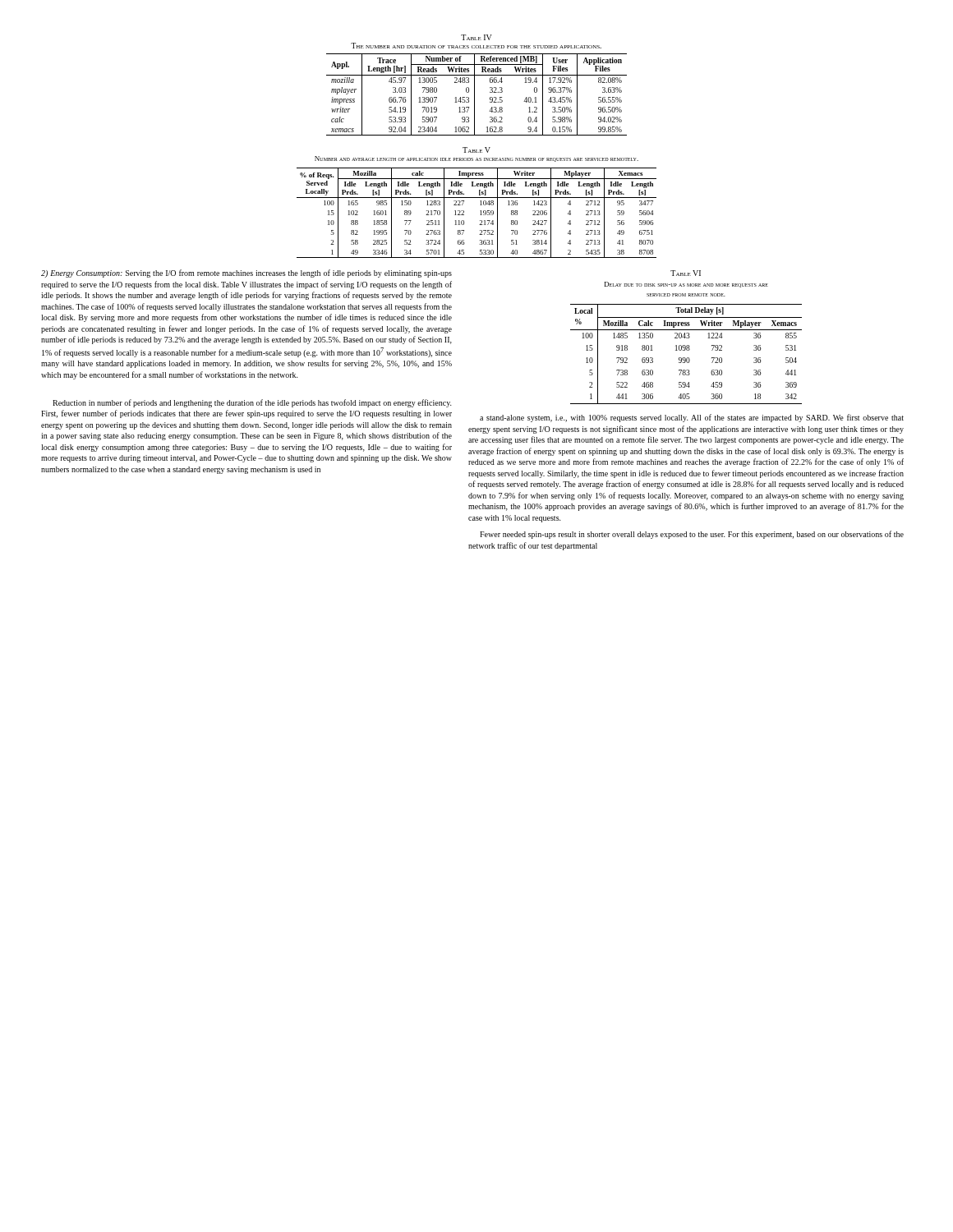The height and width of the screenshot is (1232, 953).
Task: Click on the table containing "Total Delay [s]"
Action: [686, 354]
